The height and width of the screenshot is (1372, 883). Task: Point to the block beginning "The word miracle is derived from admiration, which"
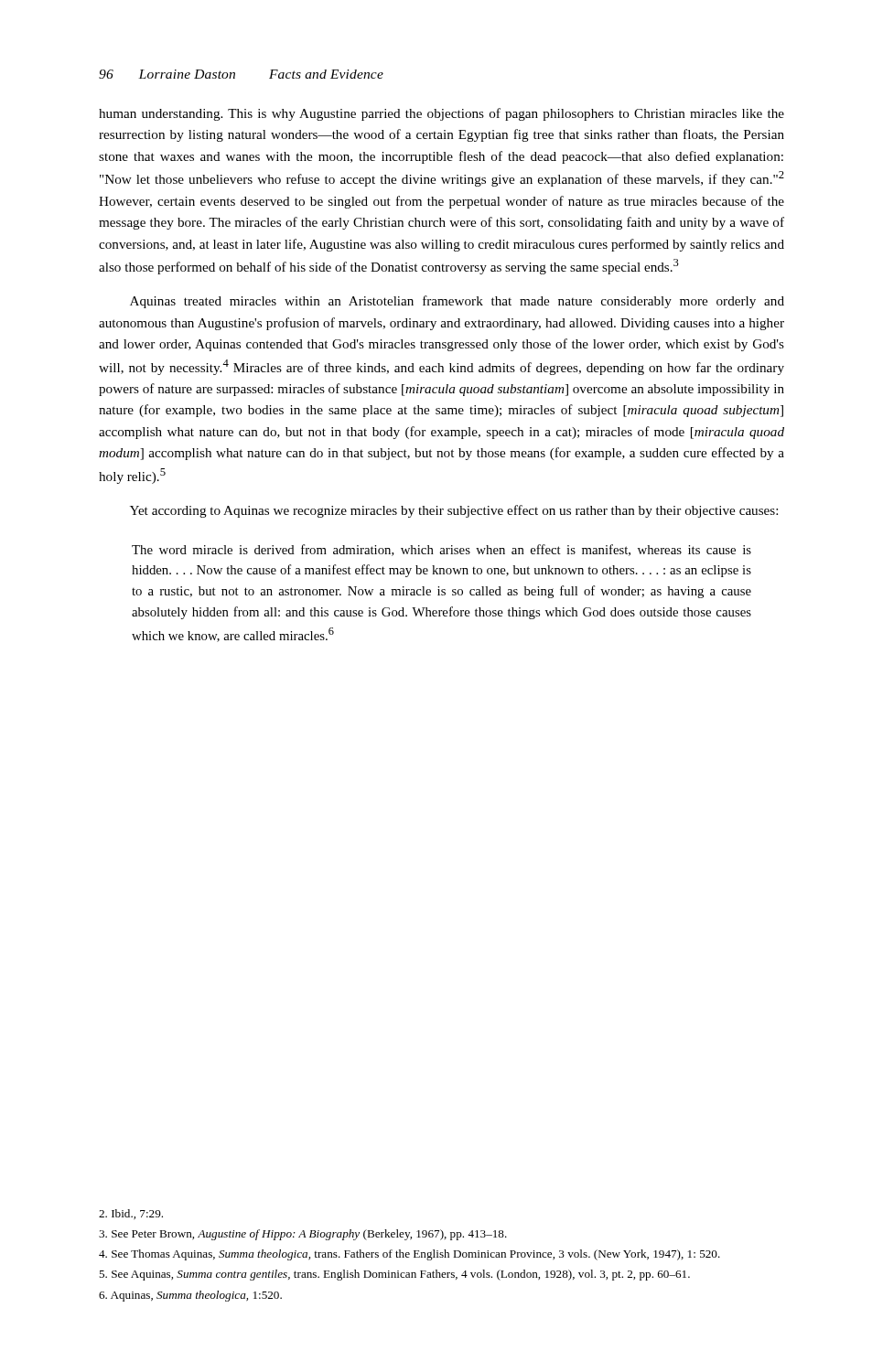(x=442, y=592)
